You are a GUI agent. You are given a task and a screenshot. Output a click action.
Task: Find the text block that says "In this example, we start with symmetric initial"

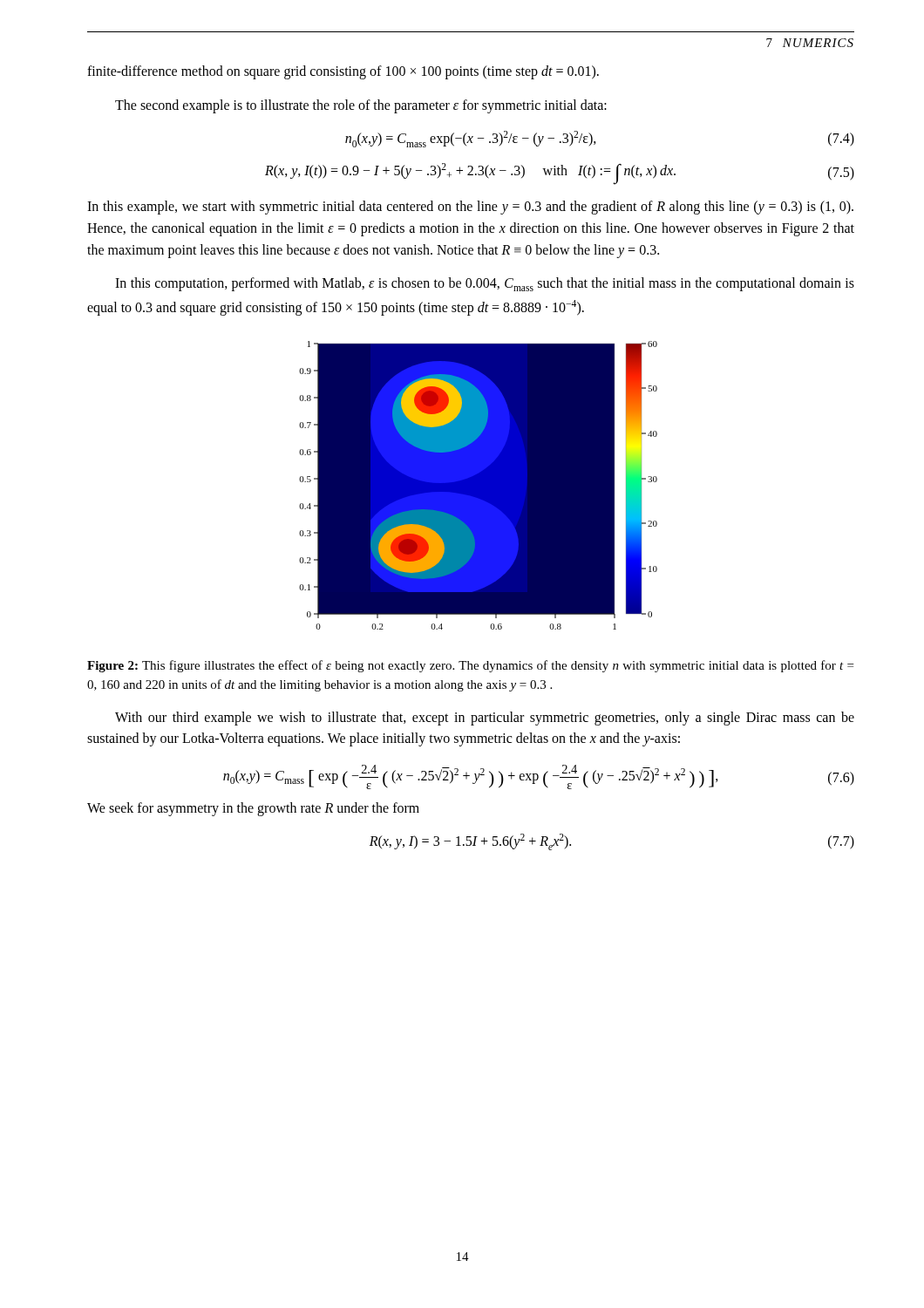click(471, 229)
